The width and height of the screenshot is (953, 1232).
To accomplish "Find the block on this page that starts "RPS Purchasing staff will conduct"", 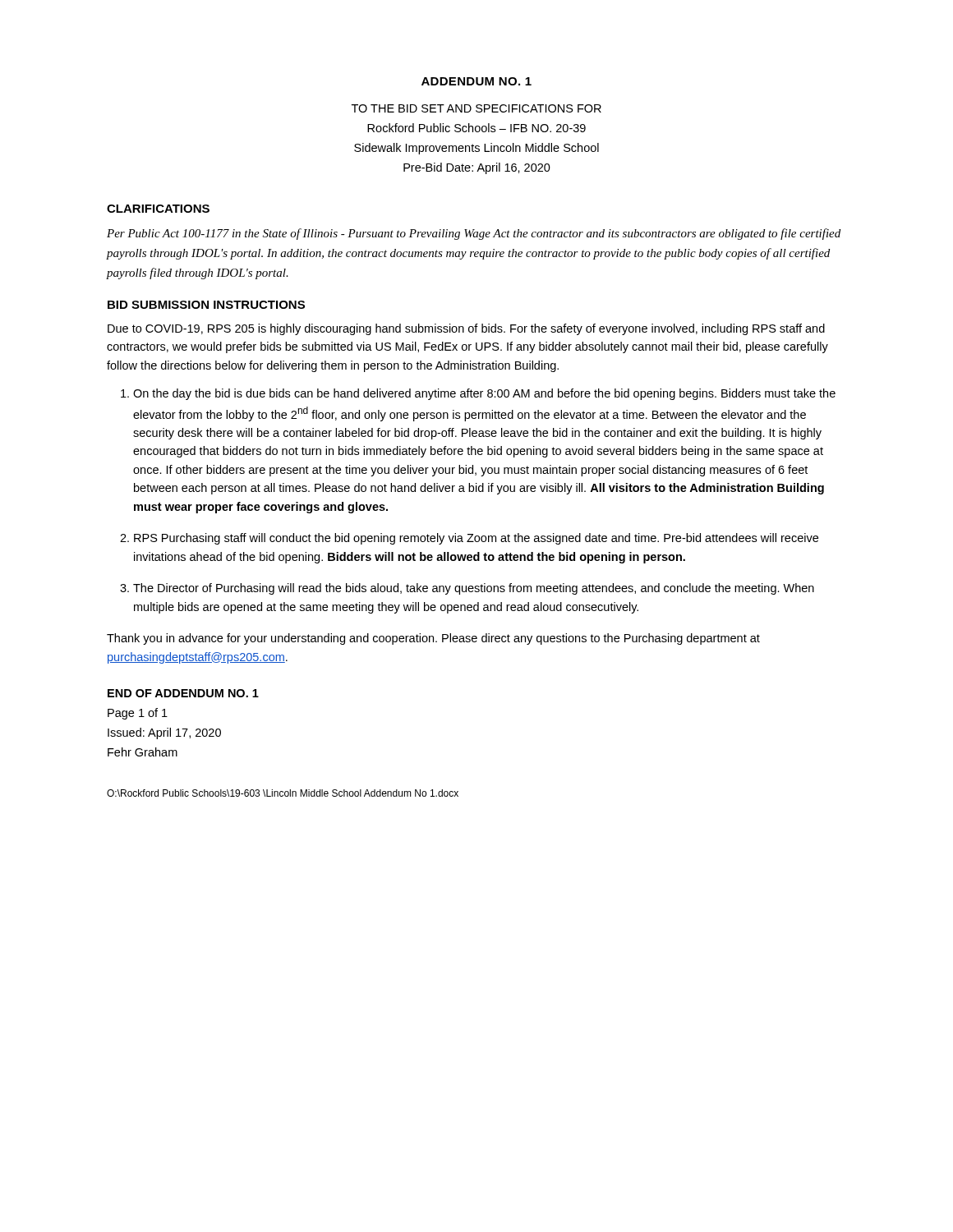I will [x=476, y=548].
